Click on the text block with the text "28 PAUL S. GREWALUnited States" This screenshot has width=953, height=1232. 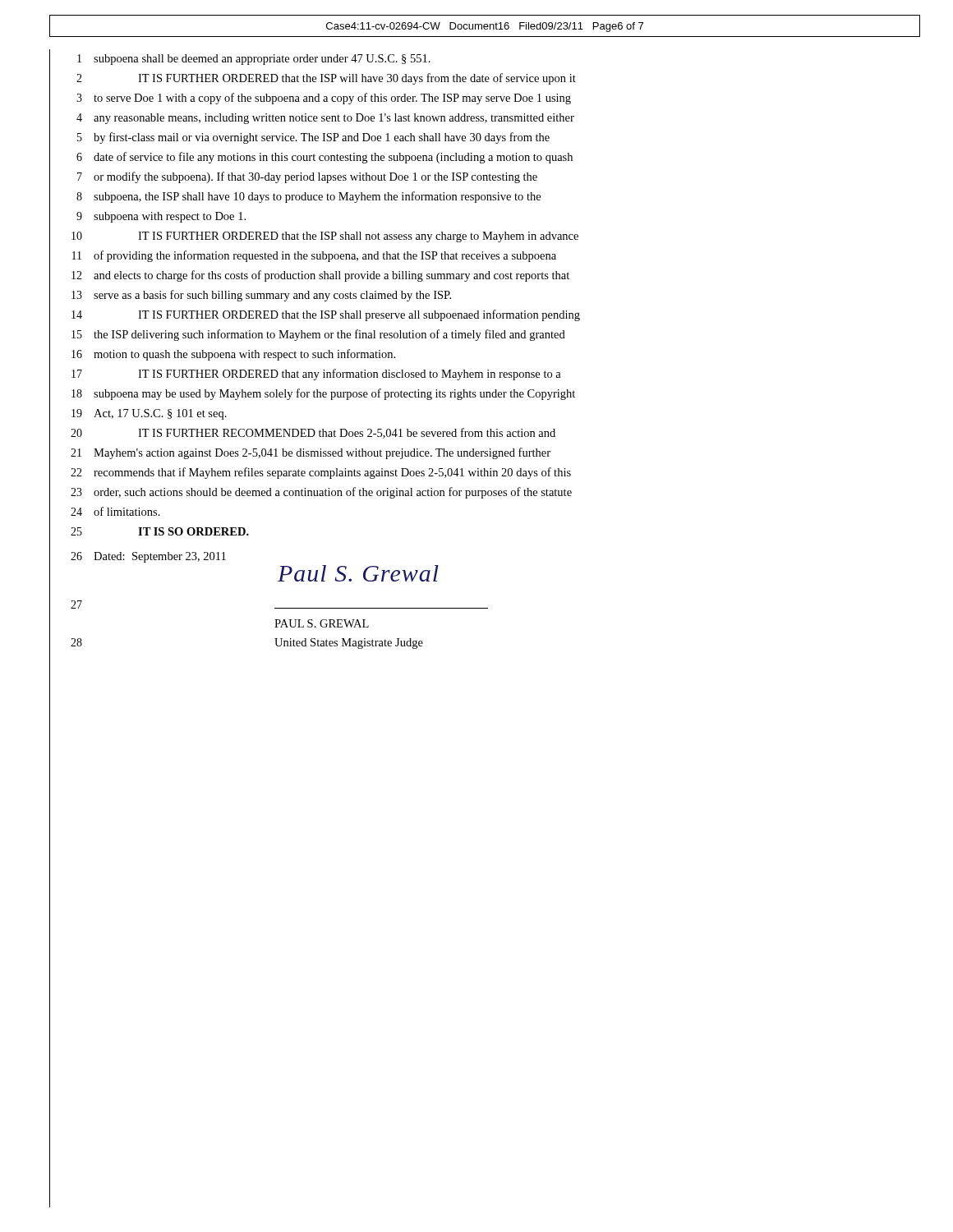(x=322, y=623)
